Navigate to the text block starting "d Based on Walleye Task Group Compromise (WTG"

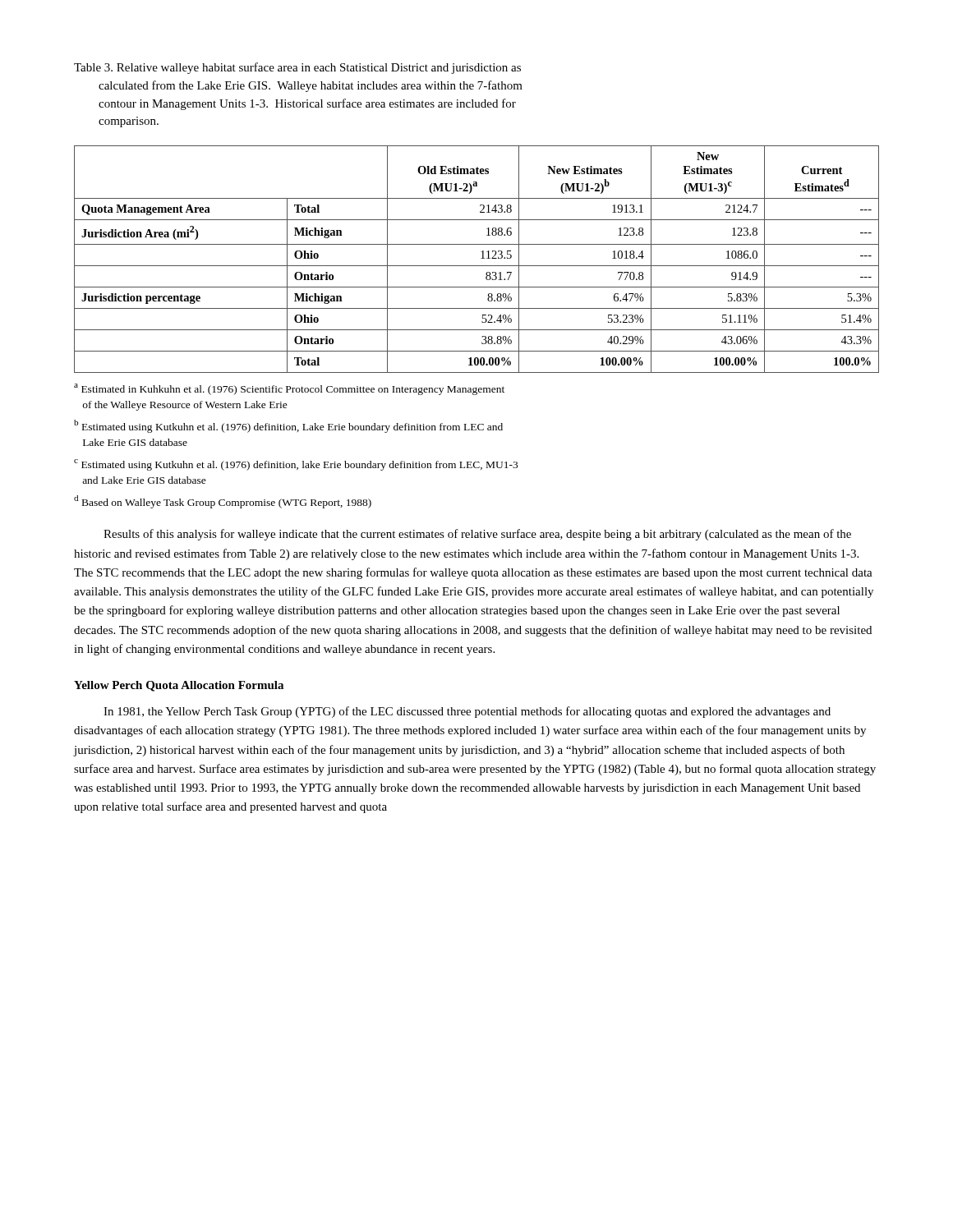223,500
